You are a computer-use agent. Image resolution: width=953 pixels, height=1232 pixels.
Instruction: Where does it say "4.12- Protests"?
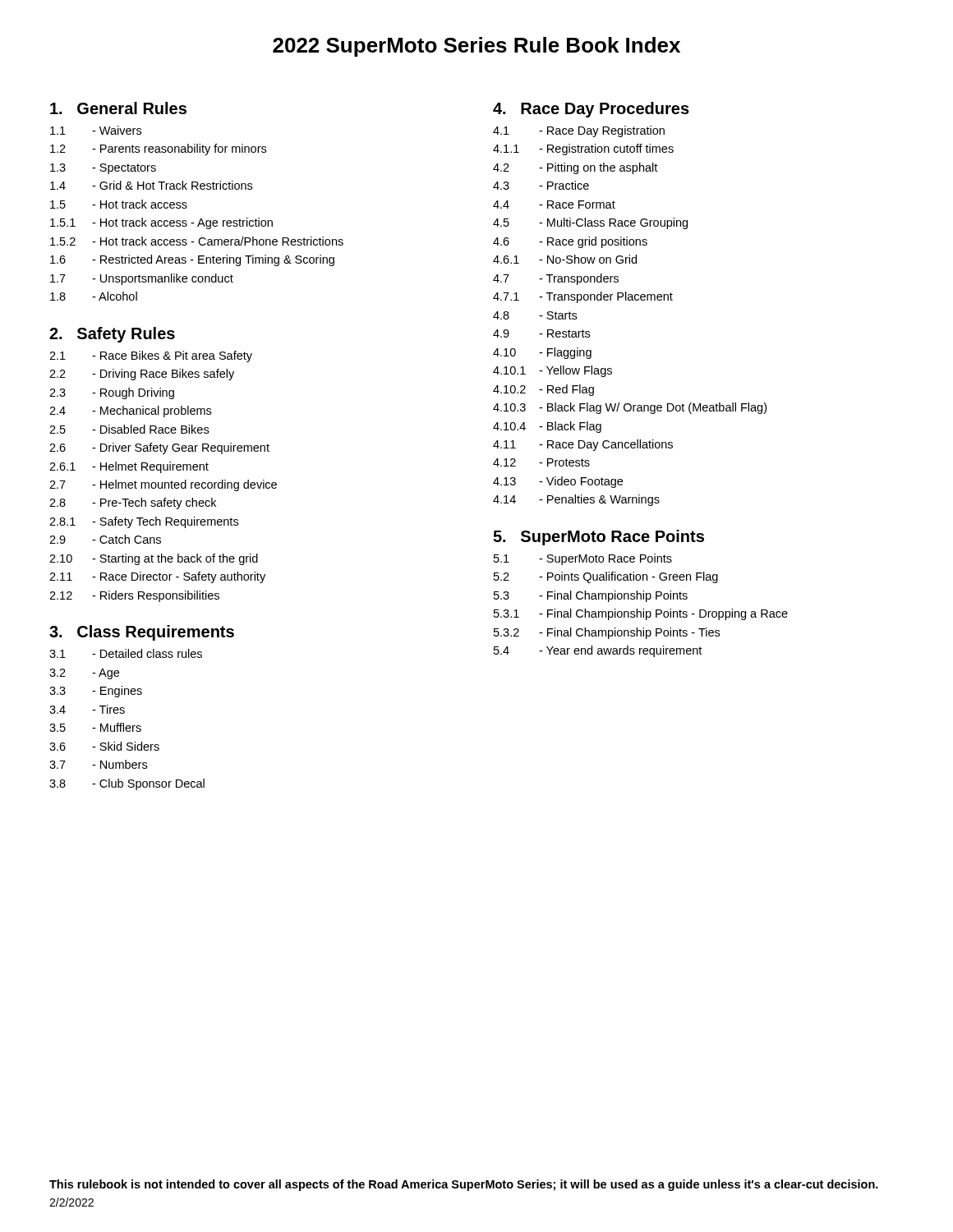click(x=541, y=463)
